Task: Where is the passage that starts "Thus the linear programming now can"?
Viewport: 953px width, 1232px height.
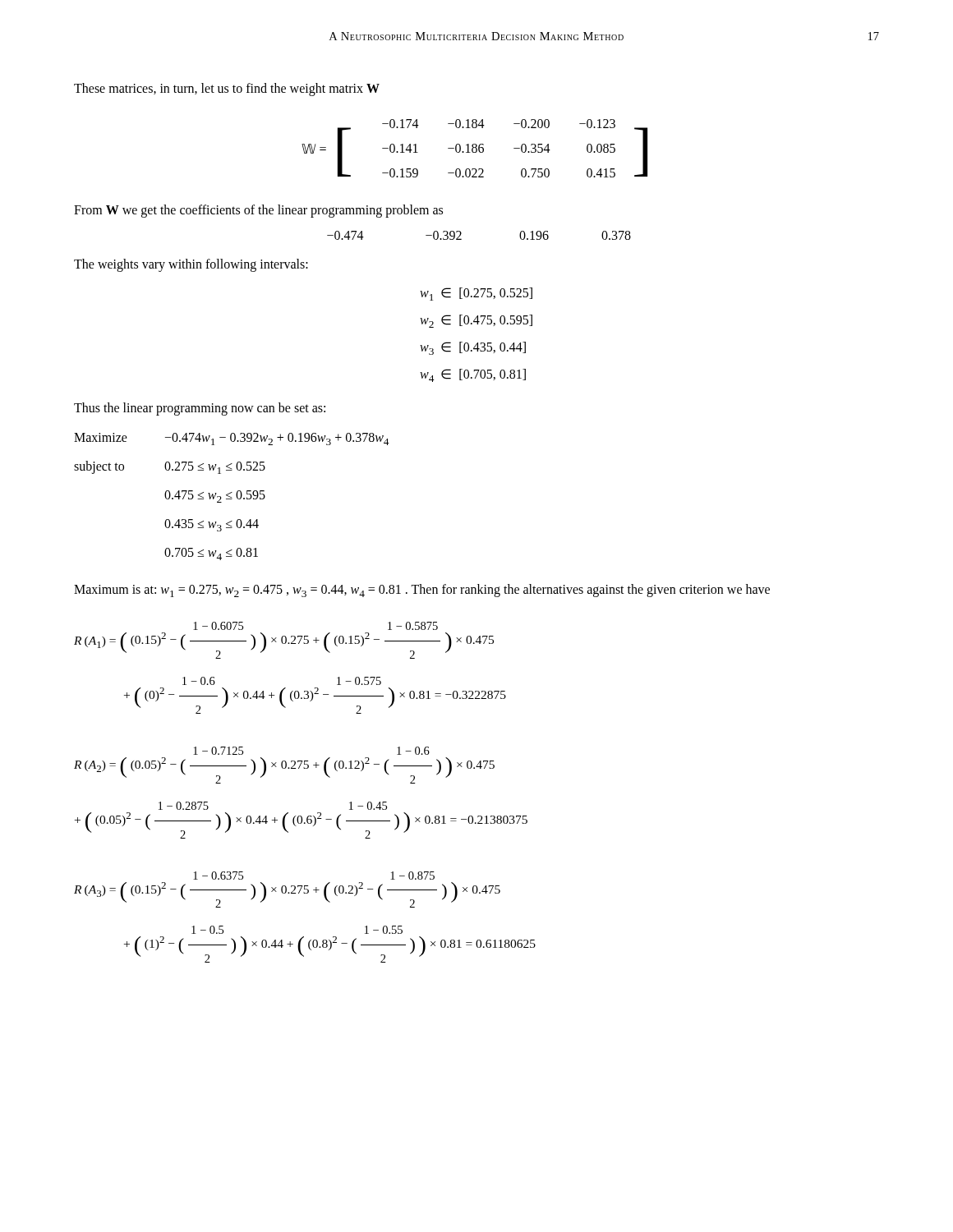Action: coord(200,408)
